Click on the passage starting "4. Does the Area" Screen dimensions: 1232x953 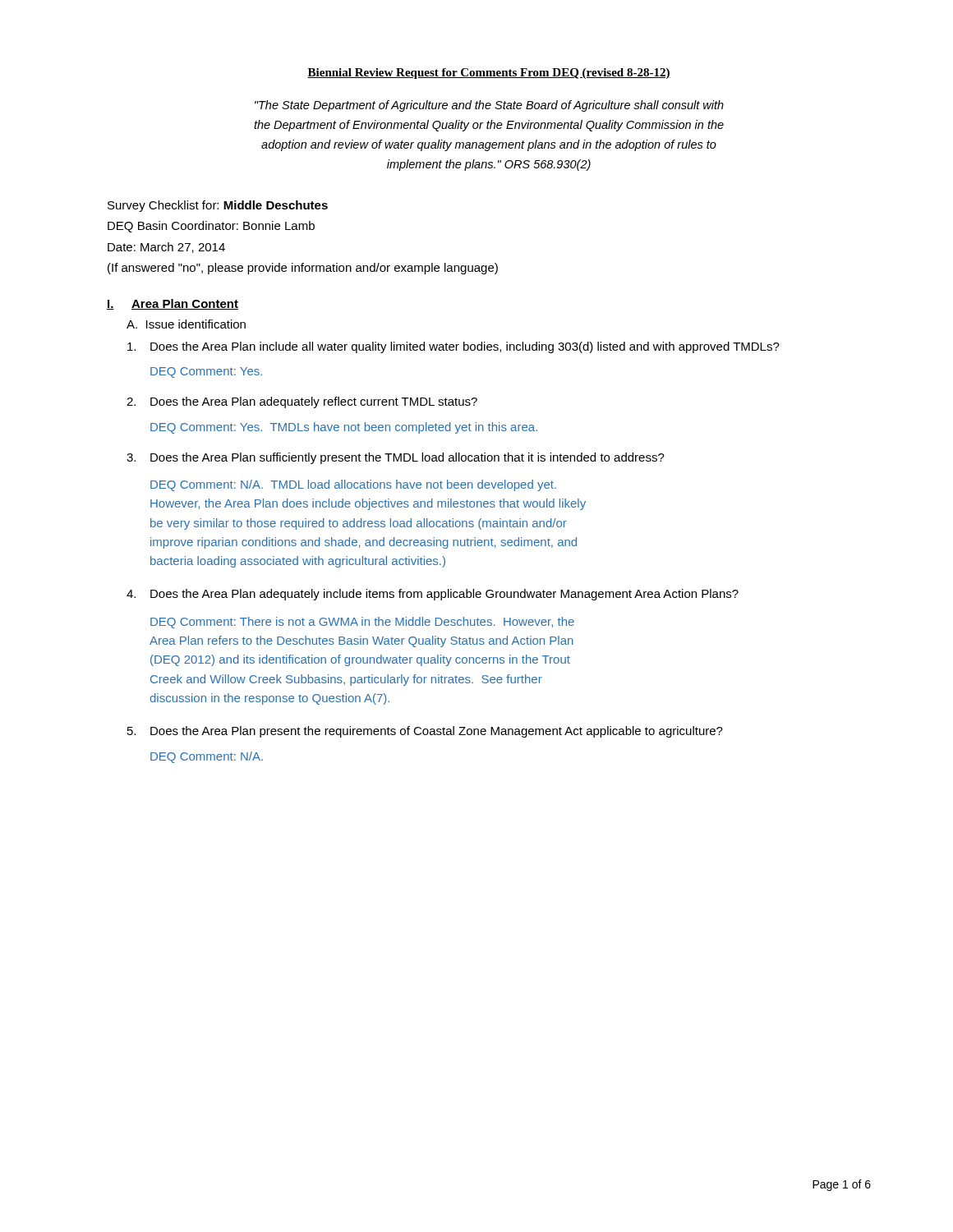pos(444,594)
